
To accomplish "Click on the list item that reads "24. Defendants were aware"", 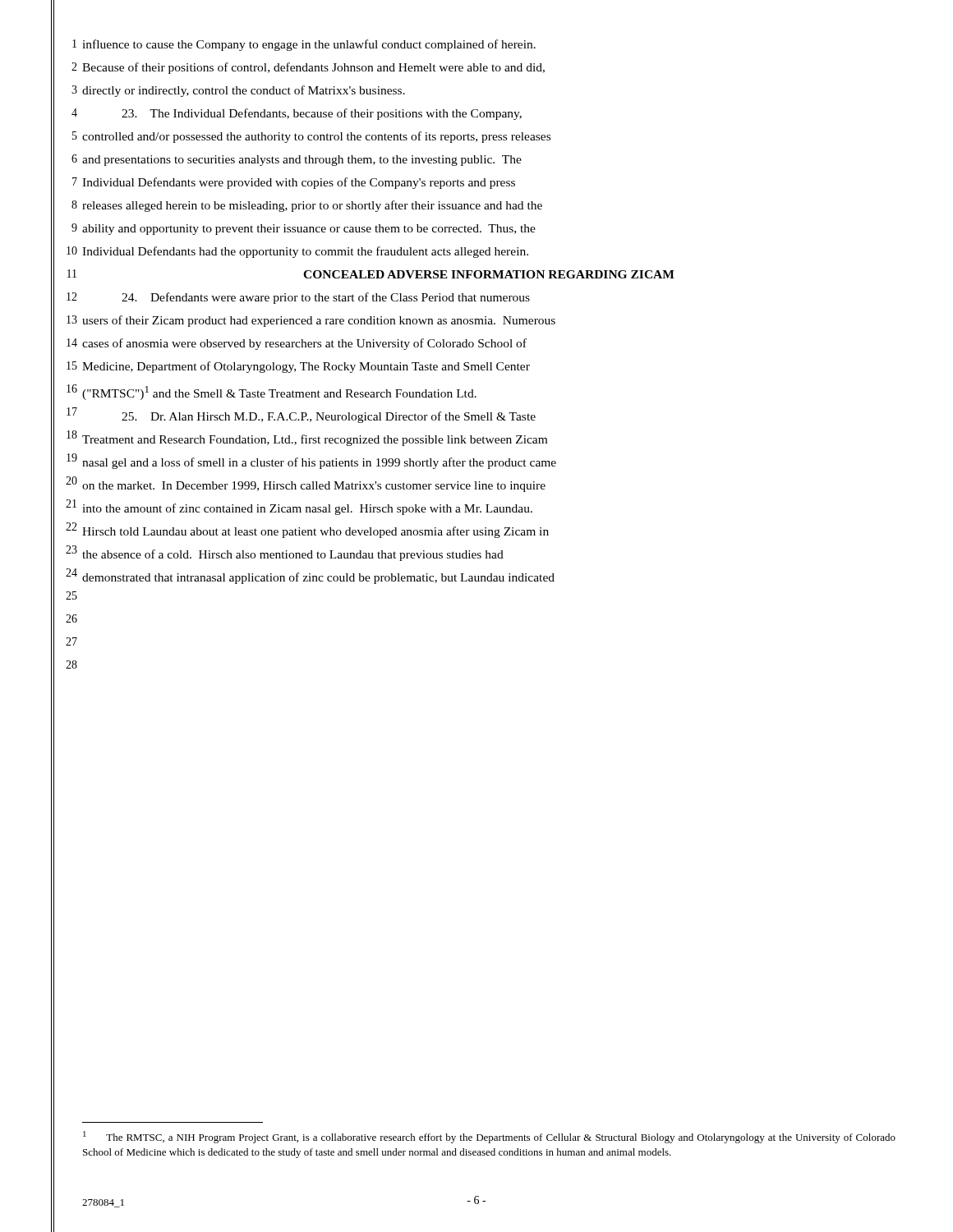I will (x=326, y=297).
